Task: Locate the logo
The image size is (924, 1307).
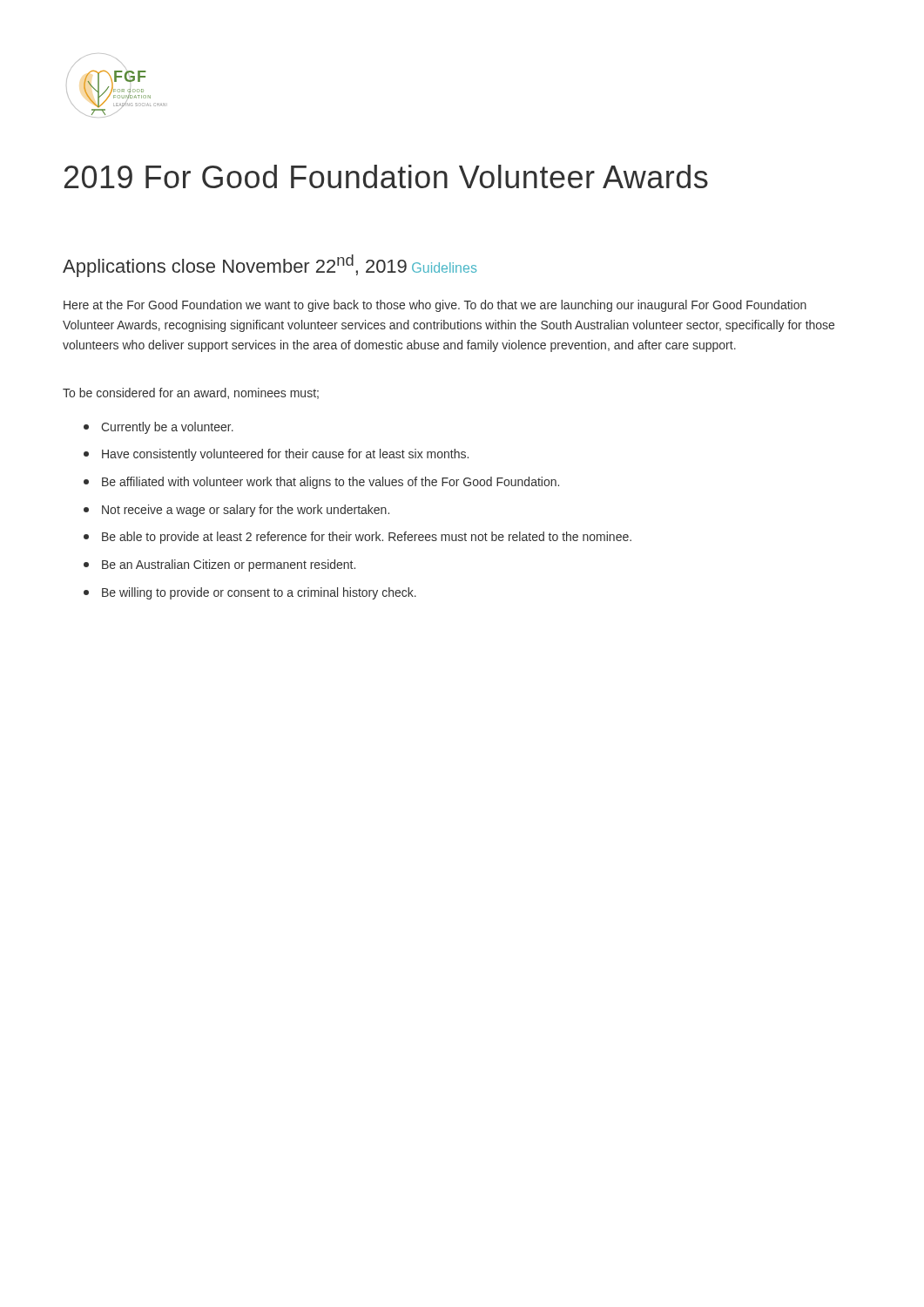Action: click(462, 88)
